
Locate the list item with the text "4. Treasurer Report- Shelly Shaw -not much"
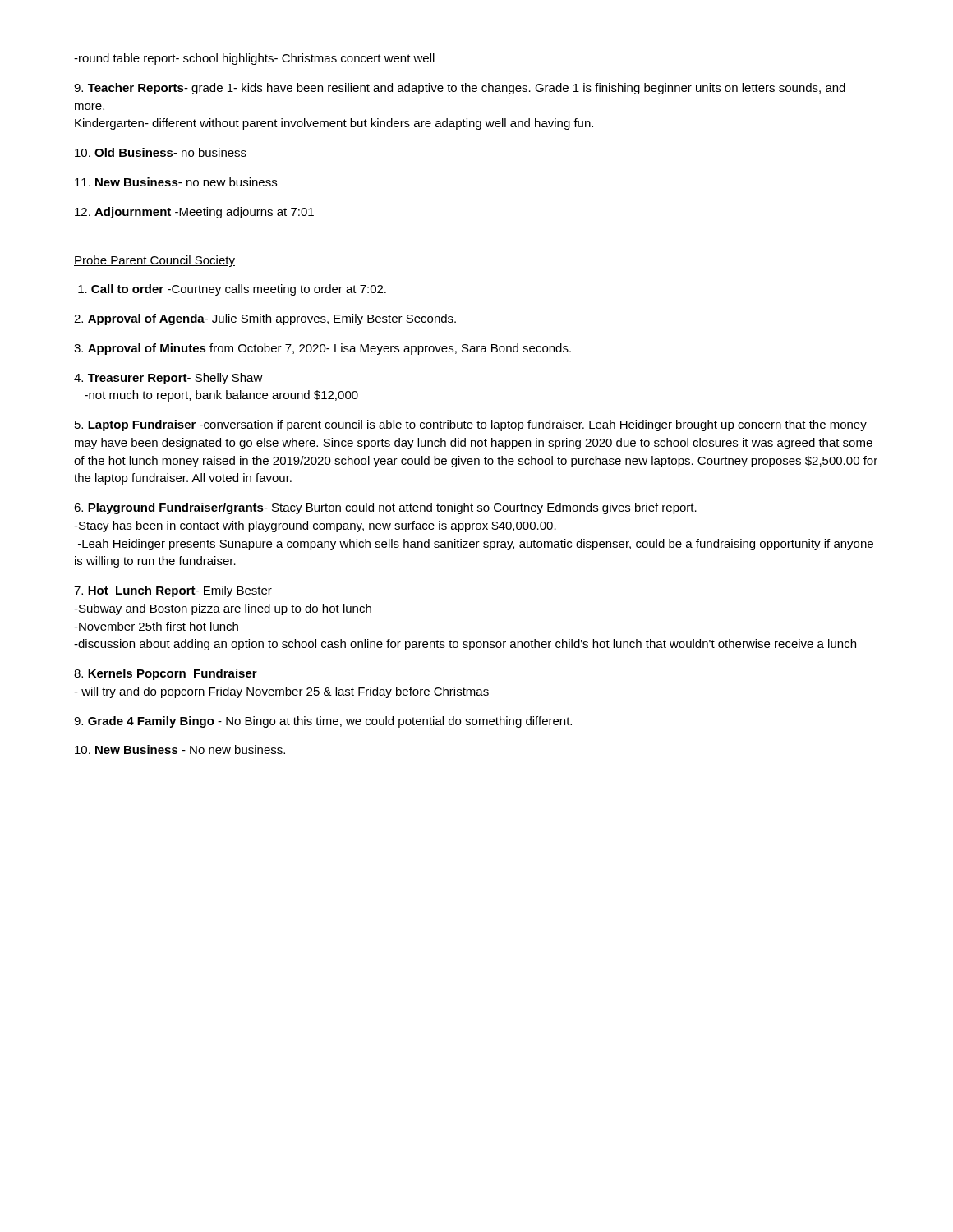[216, 386]
